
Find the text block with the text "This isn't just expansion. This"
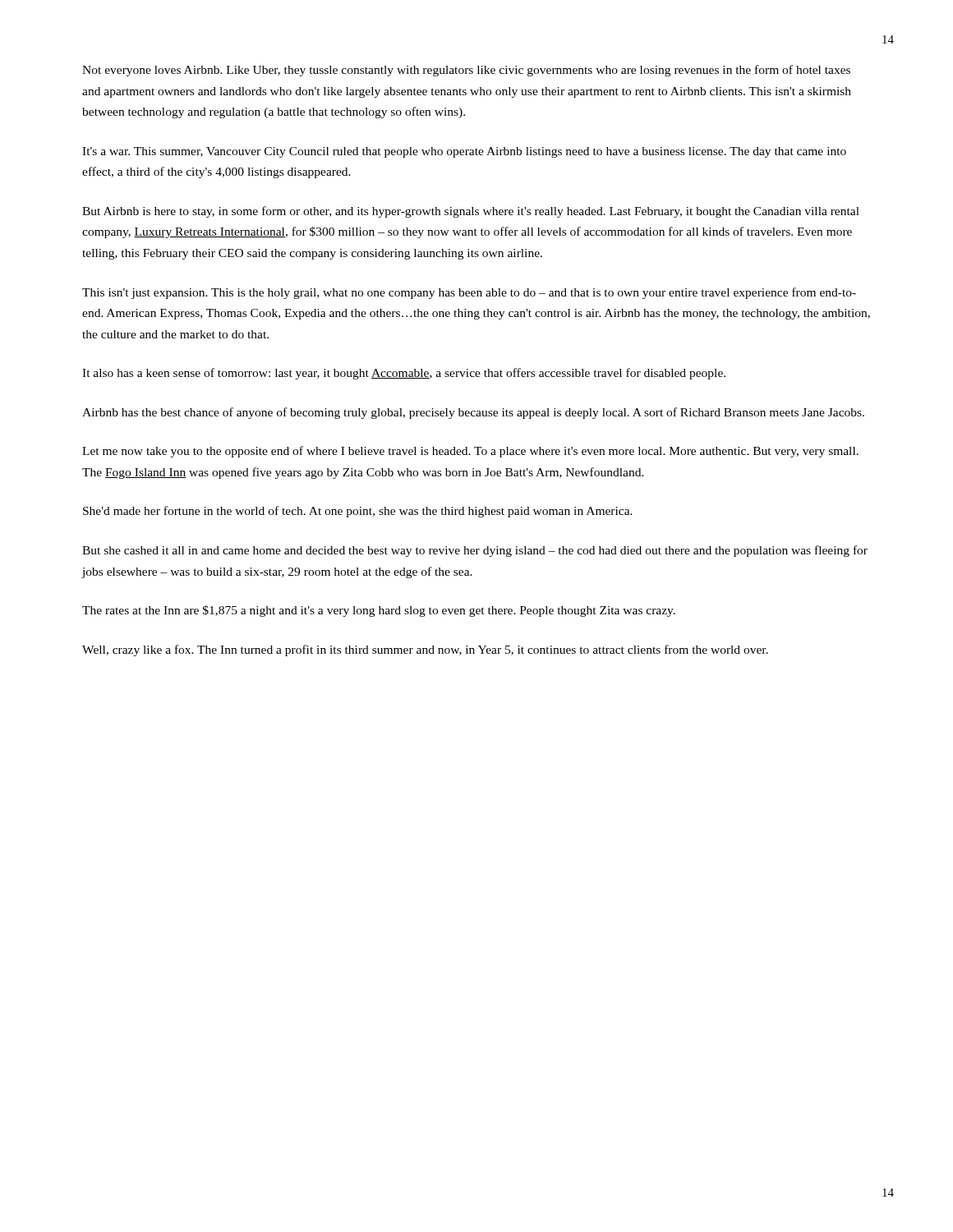click(476, 313)
